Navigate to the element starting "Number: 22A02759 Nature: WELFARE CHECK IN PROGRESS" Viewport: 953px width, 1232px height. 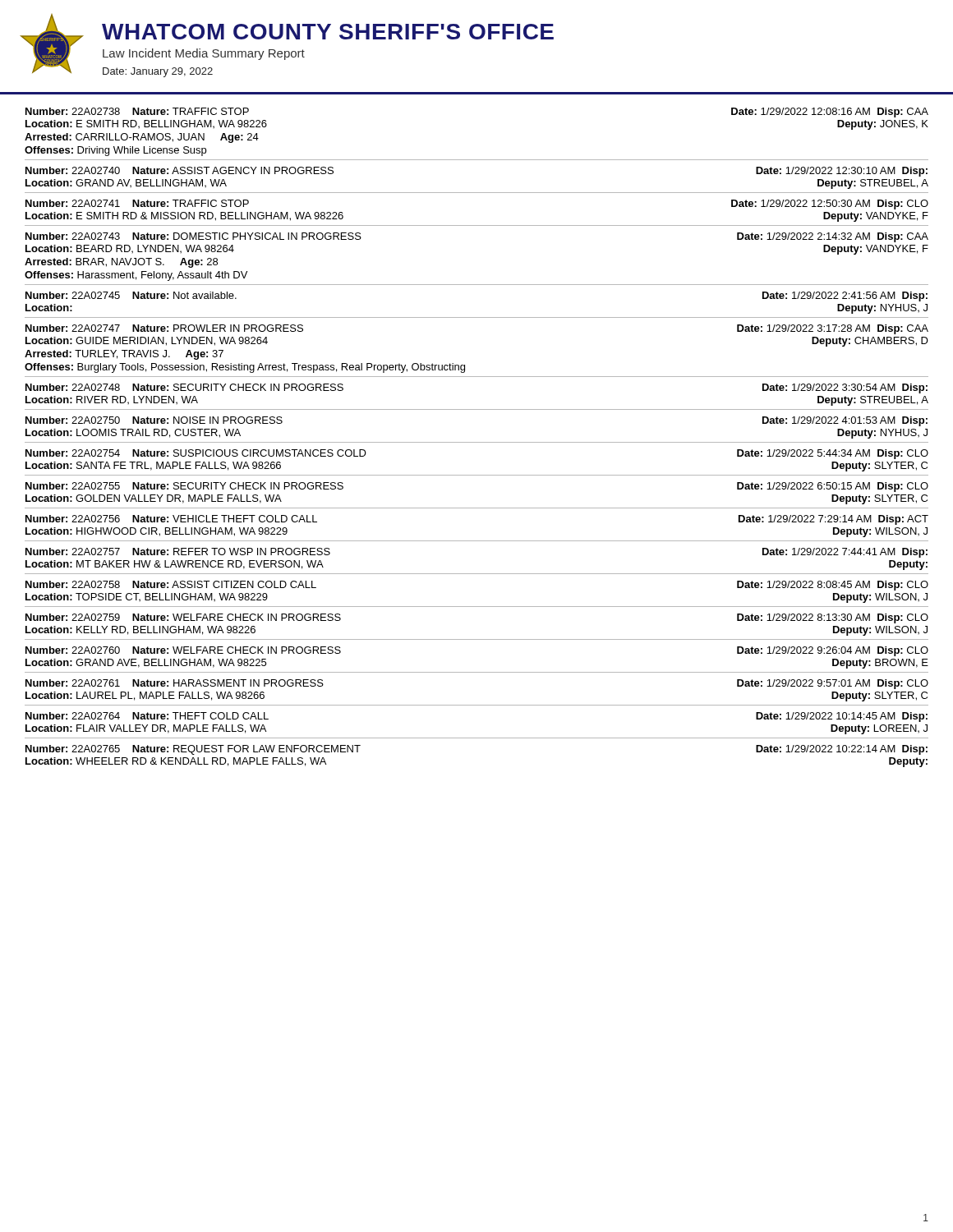(x=74, y=618)
